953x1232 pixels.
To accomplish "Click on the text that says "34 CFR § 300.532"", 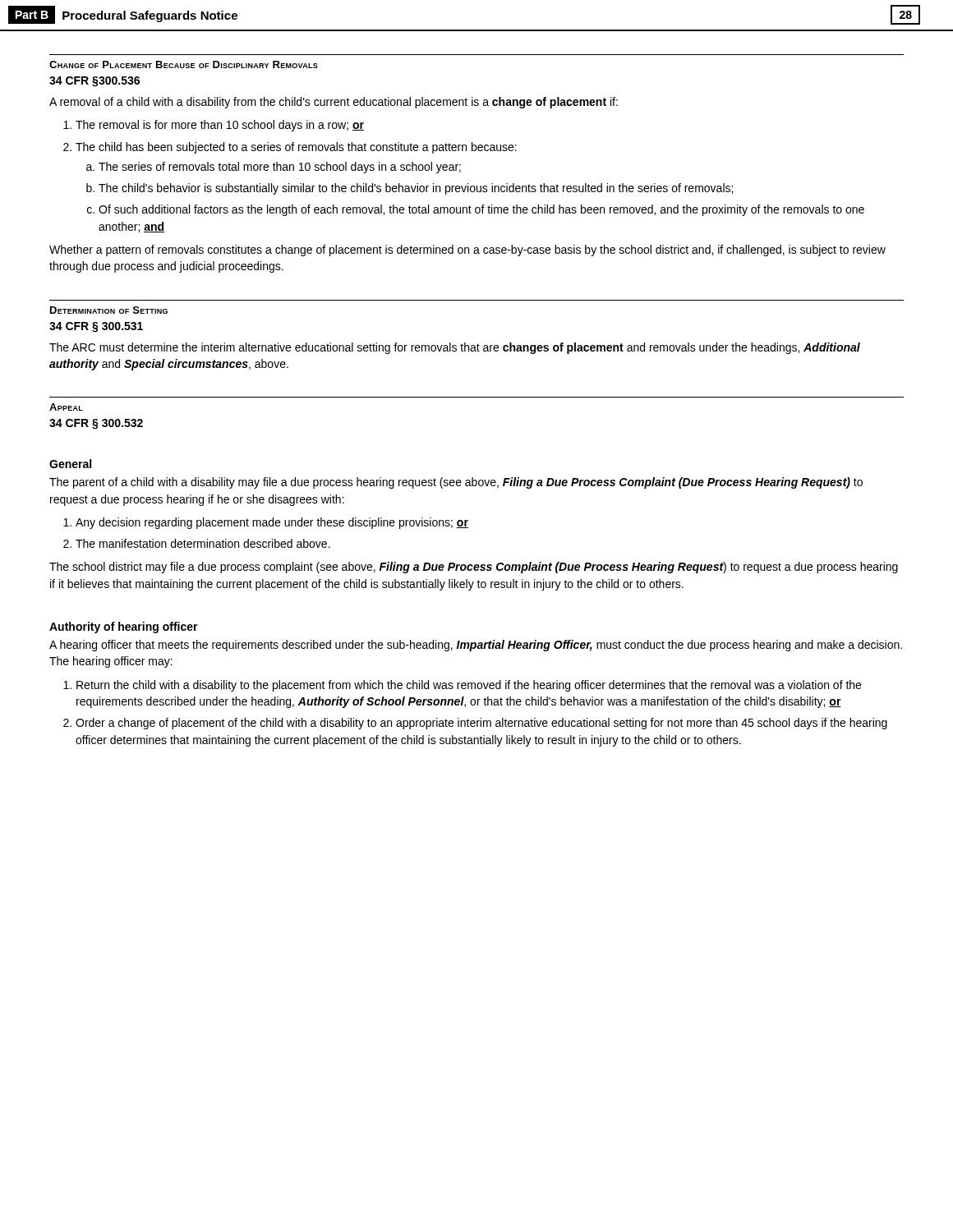I will tap(96, 423).
